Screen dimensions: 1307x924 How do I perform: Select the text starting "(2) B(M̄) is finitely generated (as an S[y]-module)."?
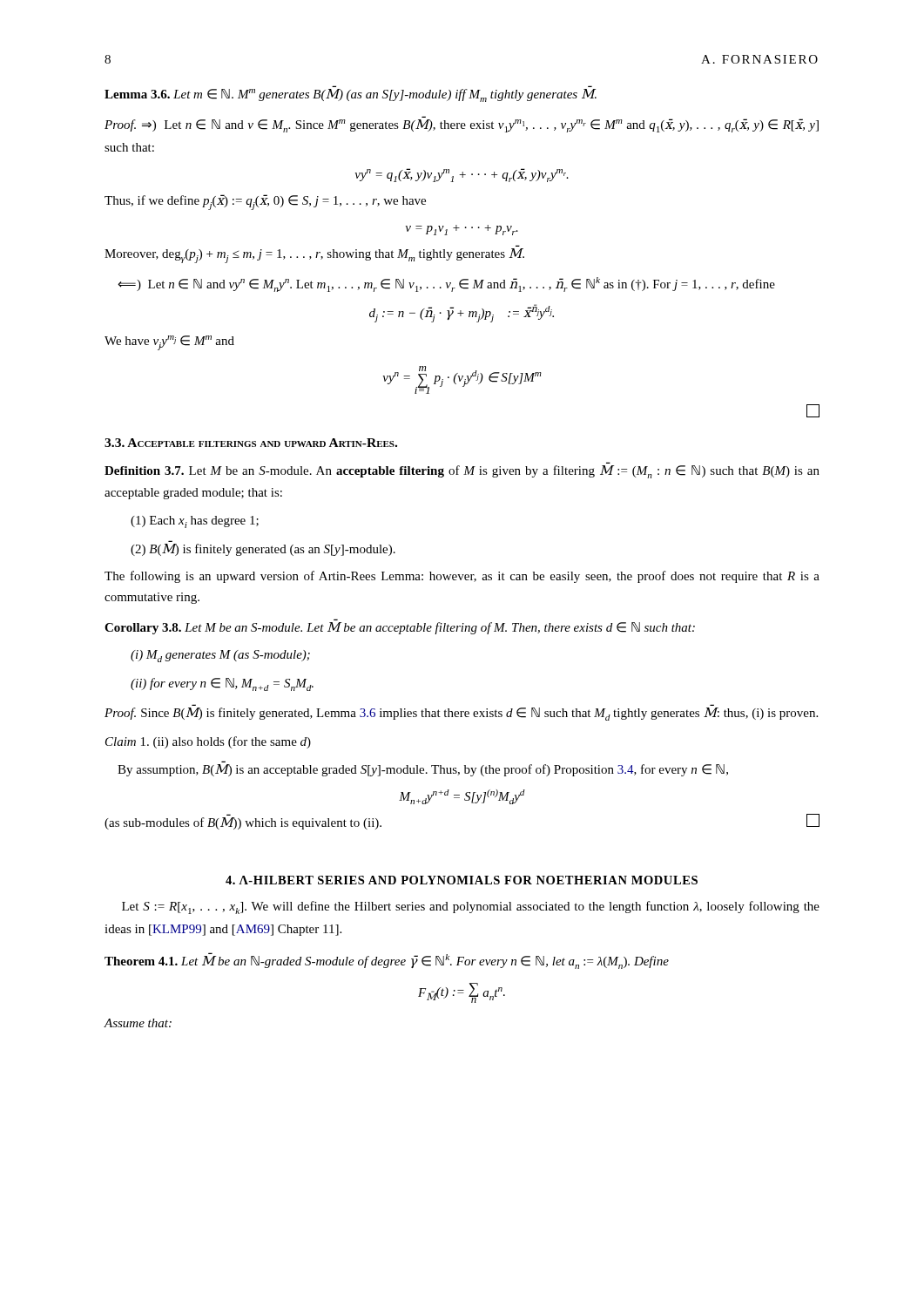coord(263,550)
